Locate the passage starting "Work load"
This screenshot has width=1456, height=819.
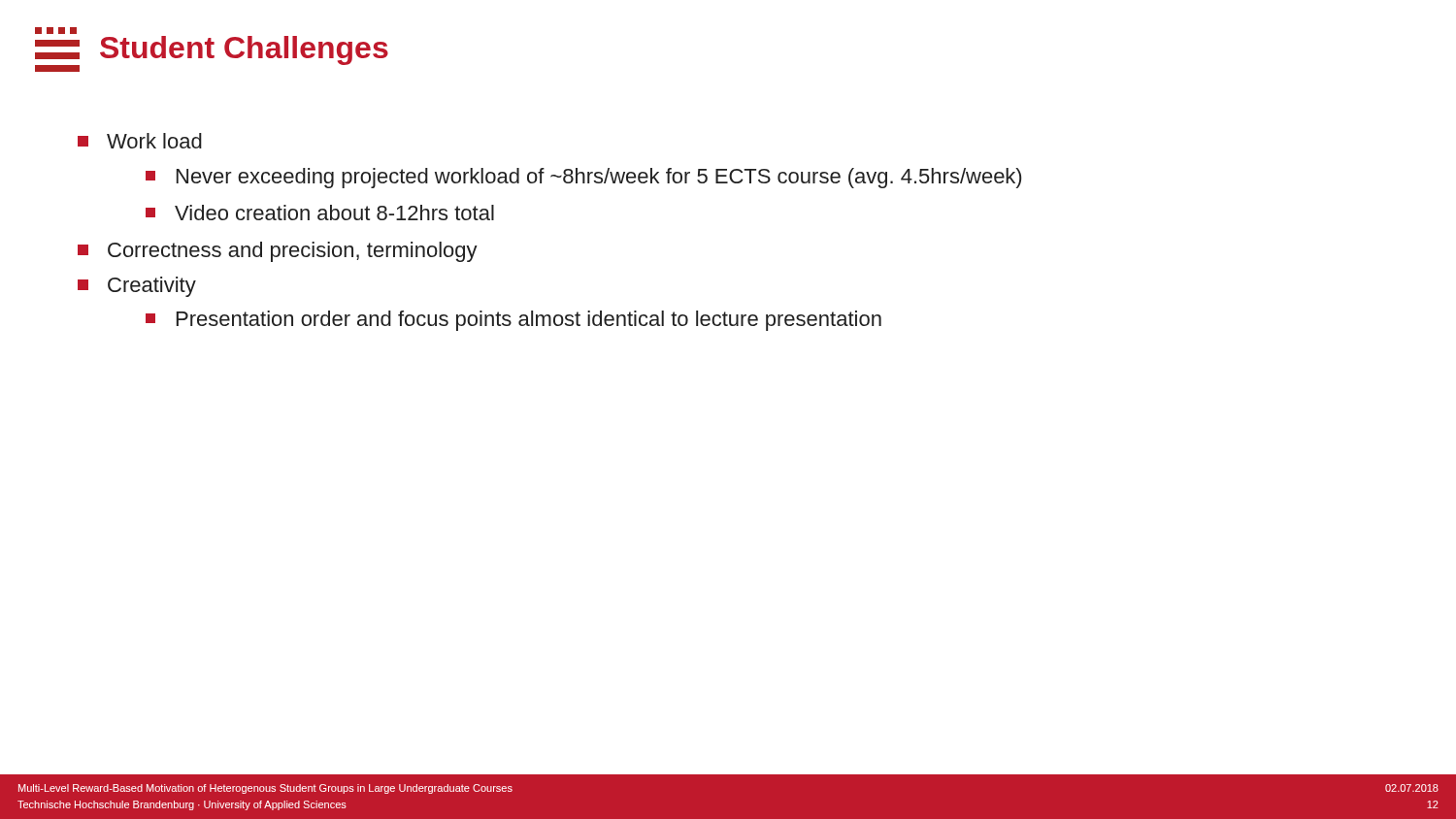(140, 141)
